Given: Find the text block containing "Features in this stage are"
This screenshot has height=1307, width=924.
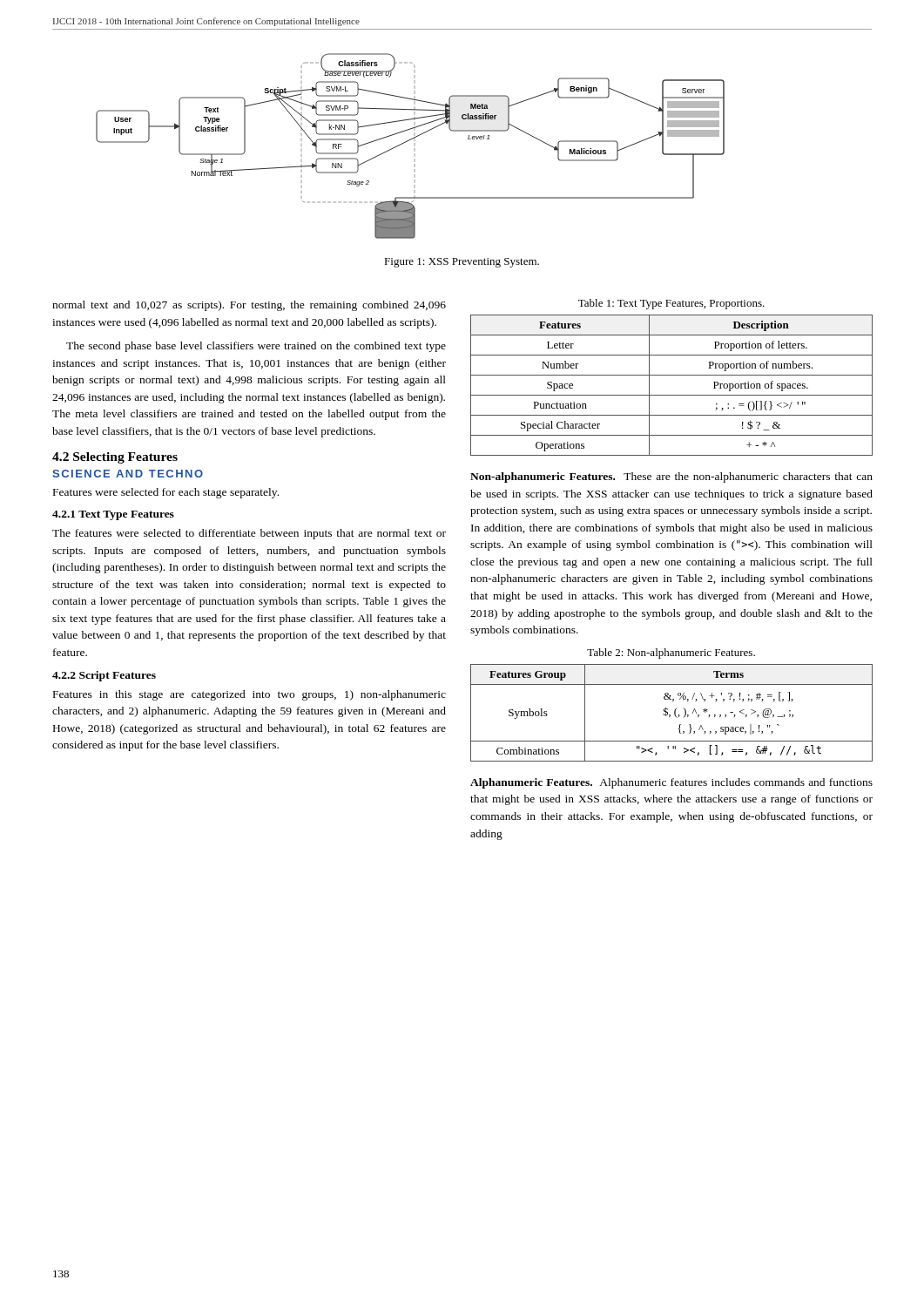Looking at the screenshot, I should (x=249, y=719).
